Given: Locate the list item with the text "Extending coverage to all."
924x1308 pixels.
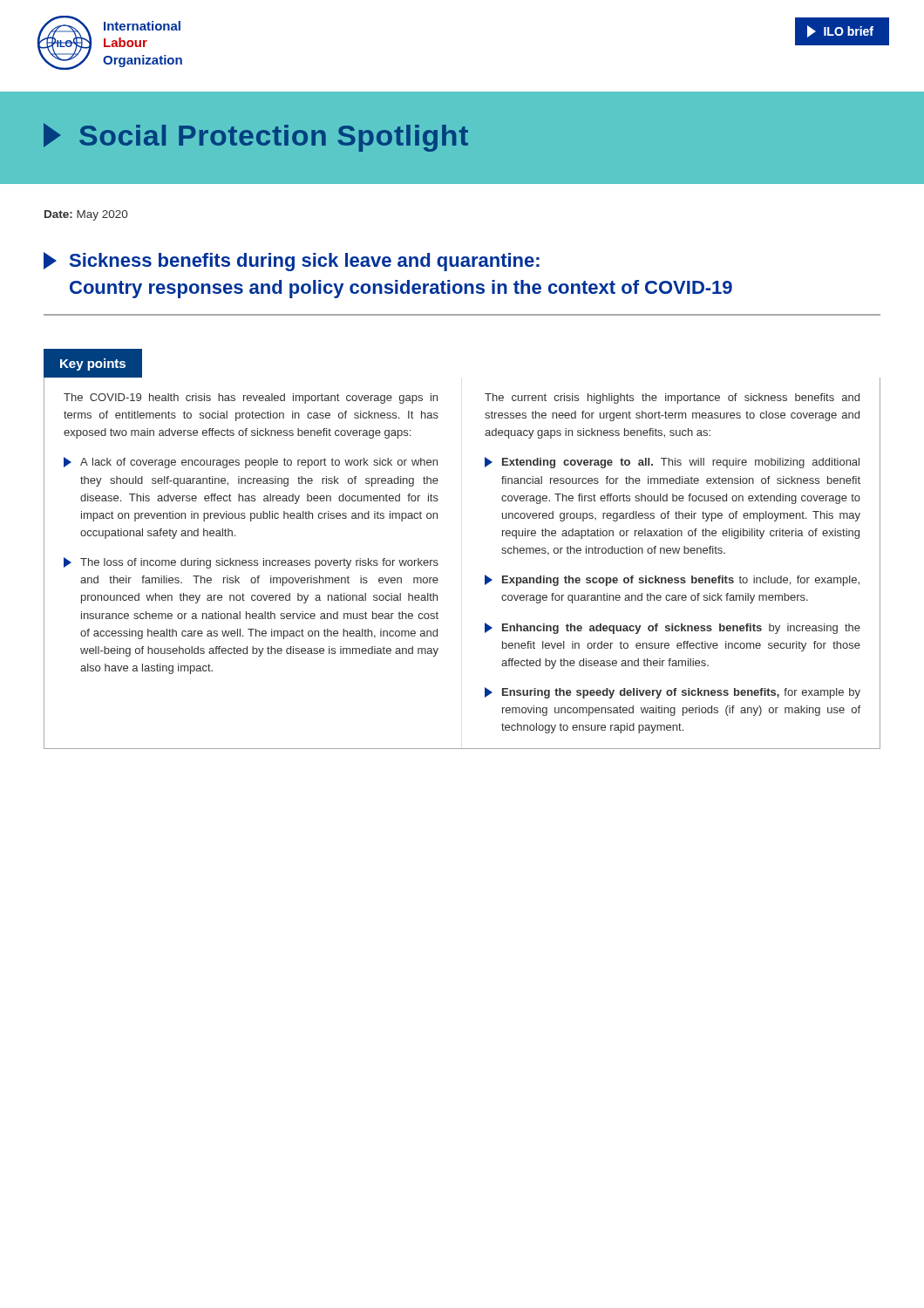Looking at the screenshot, I should pyautogui.click(x=672, y=506).
